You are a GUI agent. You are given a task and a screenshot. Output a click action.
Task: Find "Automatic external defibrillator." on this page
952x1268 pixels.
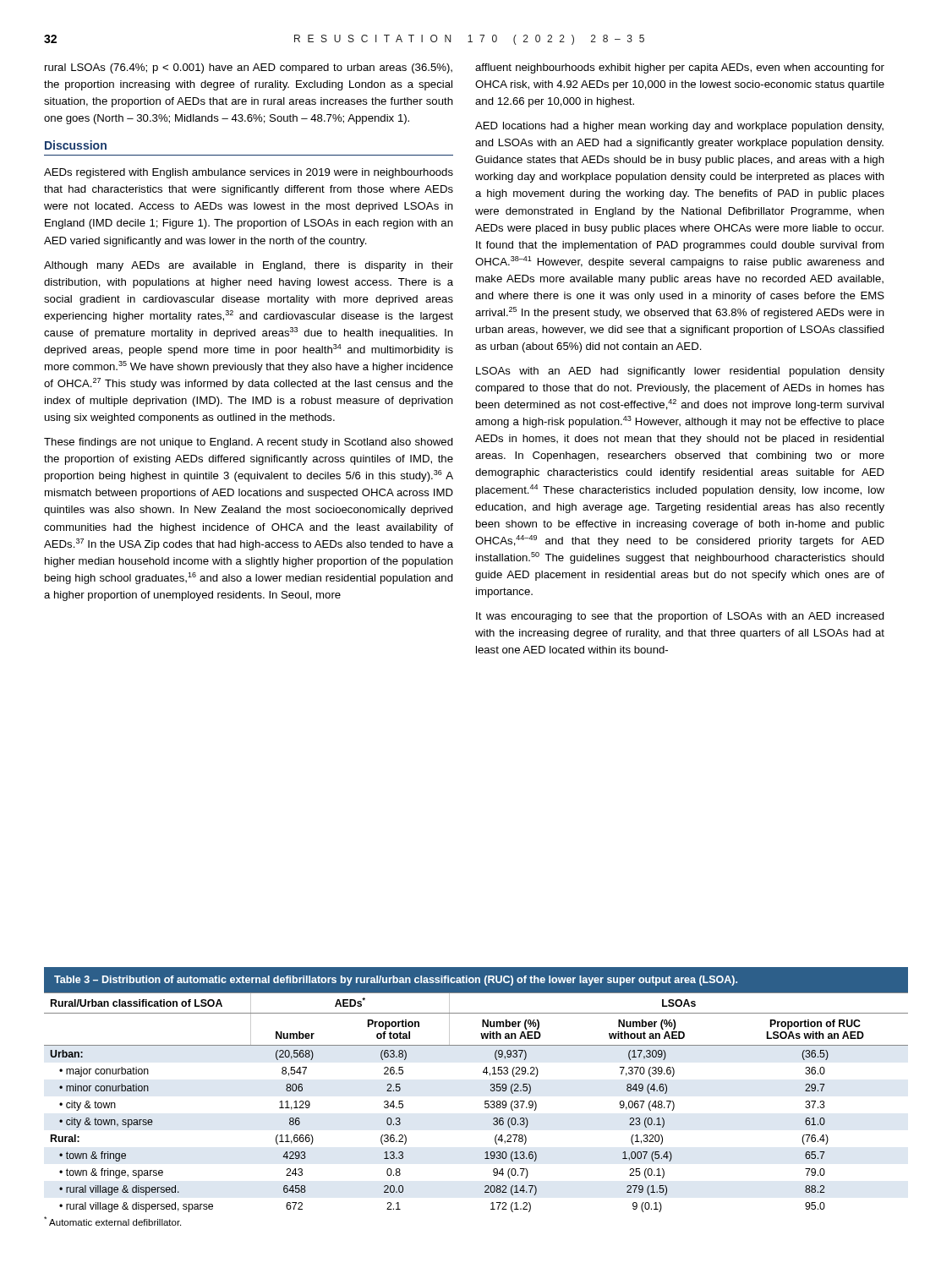(x=113, y=1222)
